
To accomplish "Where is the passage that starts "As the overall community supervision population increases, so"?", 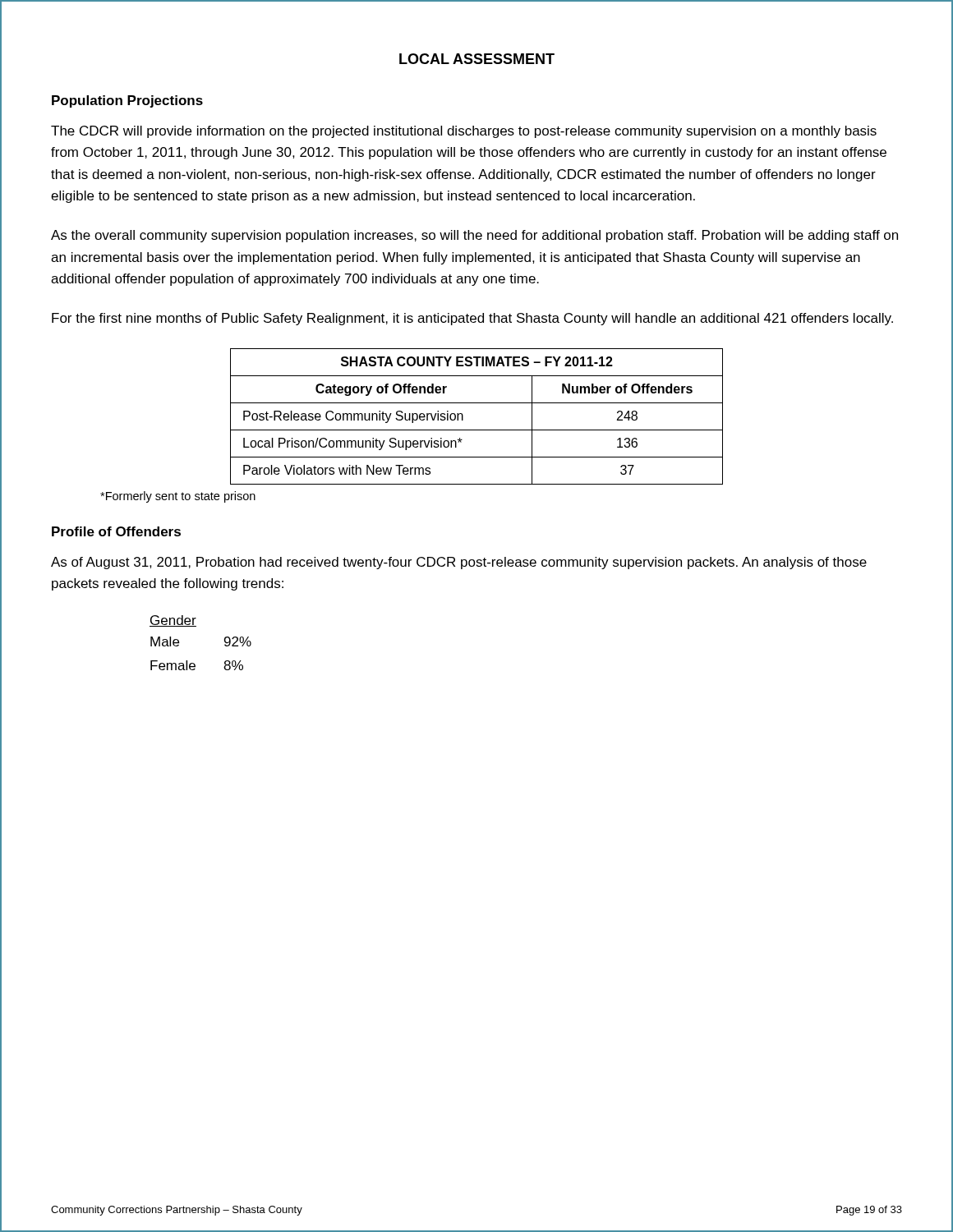I will pos(475,257).
